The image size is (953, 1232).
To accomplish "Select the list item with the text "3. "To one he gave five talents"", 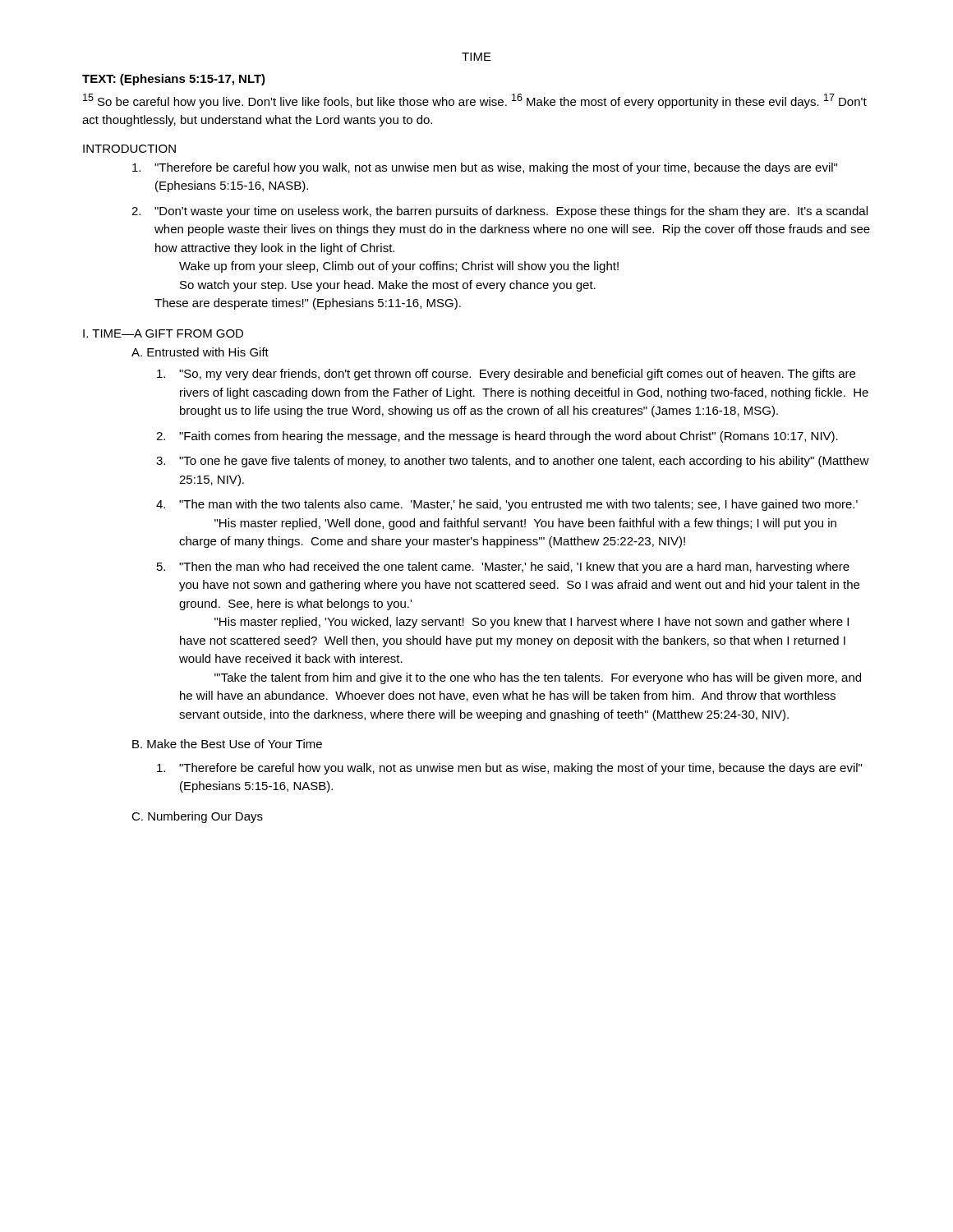I will tap(513, 470).
